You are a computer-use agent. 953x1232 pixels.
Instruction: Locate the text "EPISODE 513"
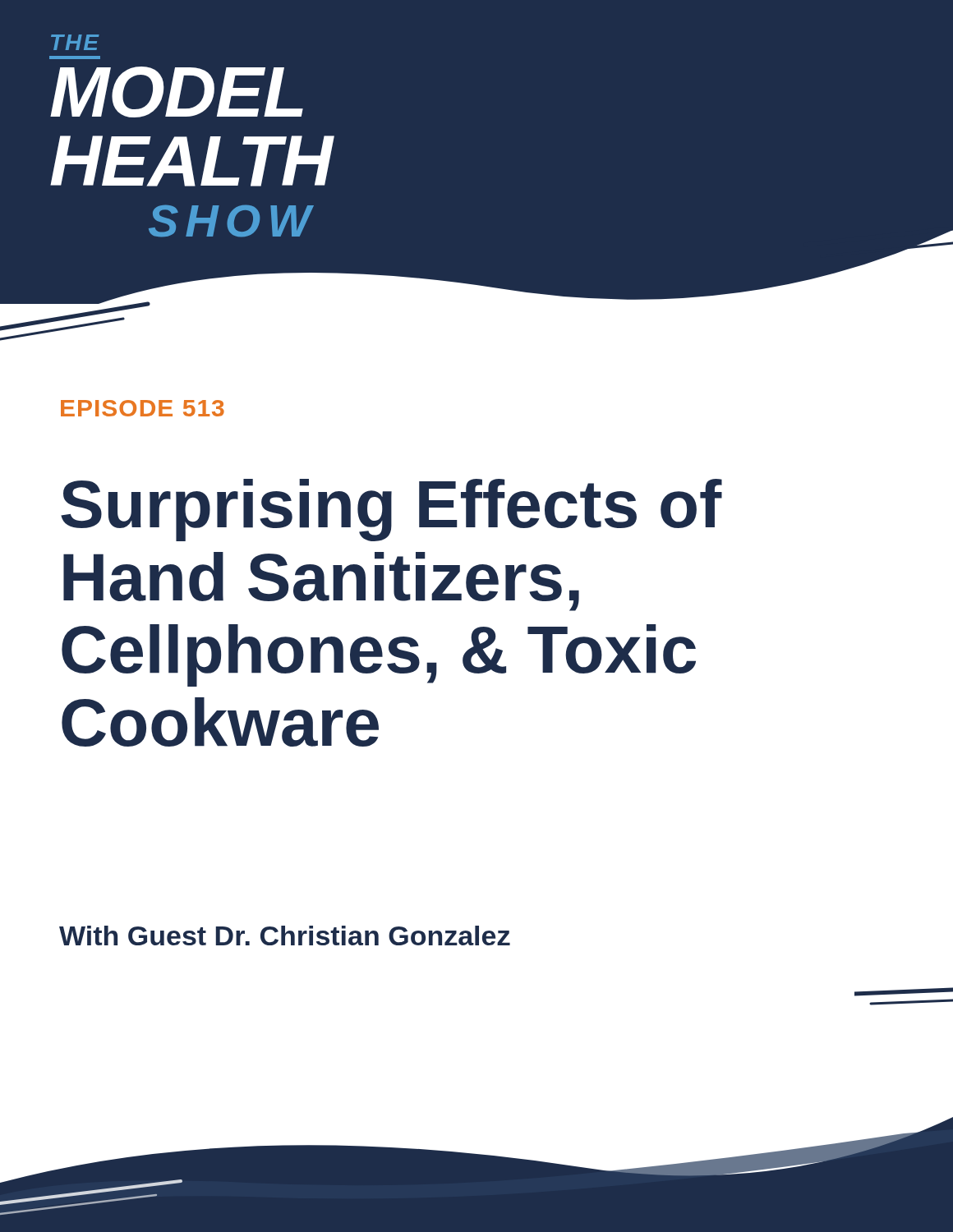coord(142,408)
